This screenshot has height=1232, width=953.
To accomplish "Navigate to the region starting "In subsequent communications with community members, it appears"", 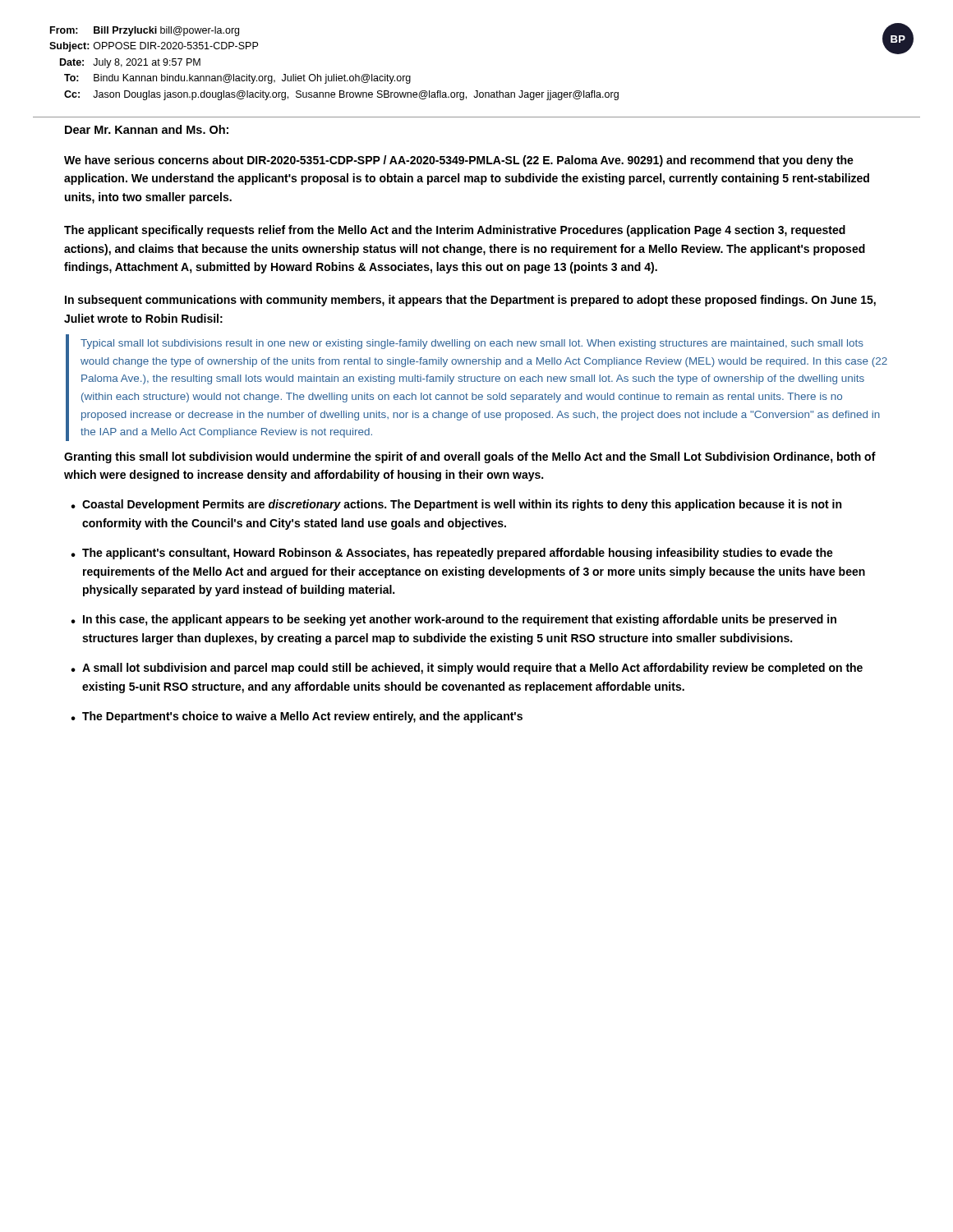I will [x=470, y=309].
